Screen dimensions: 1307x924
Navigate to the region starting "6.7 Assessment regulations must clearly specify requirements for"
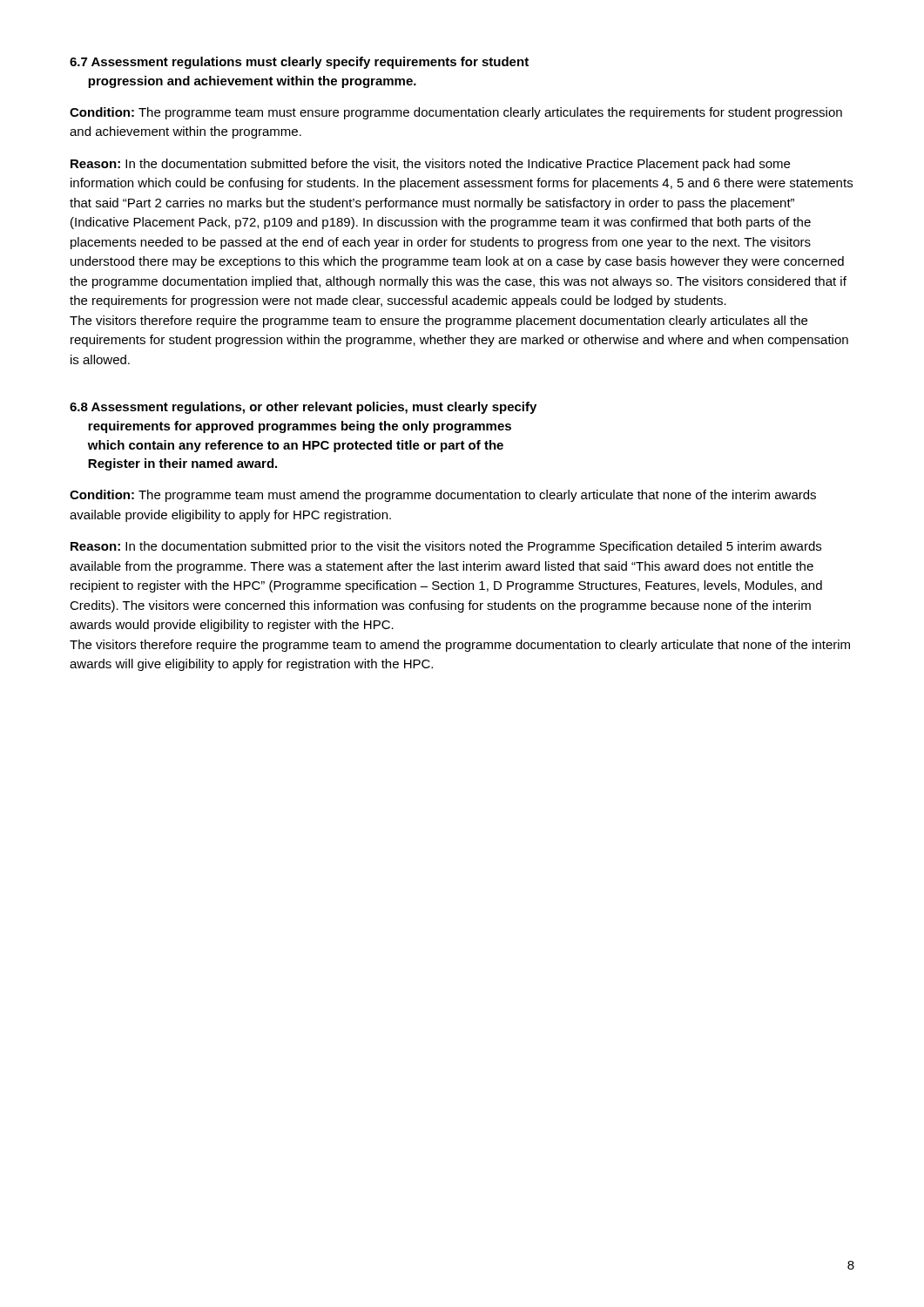pyautogui.click(x=299, y=71)
